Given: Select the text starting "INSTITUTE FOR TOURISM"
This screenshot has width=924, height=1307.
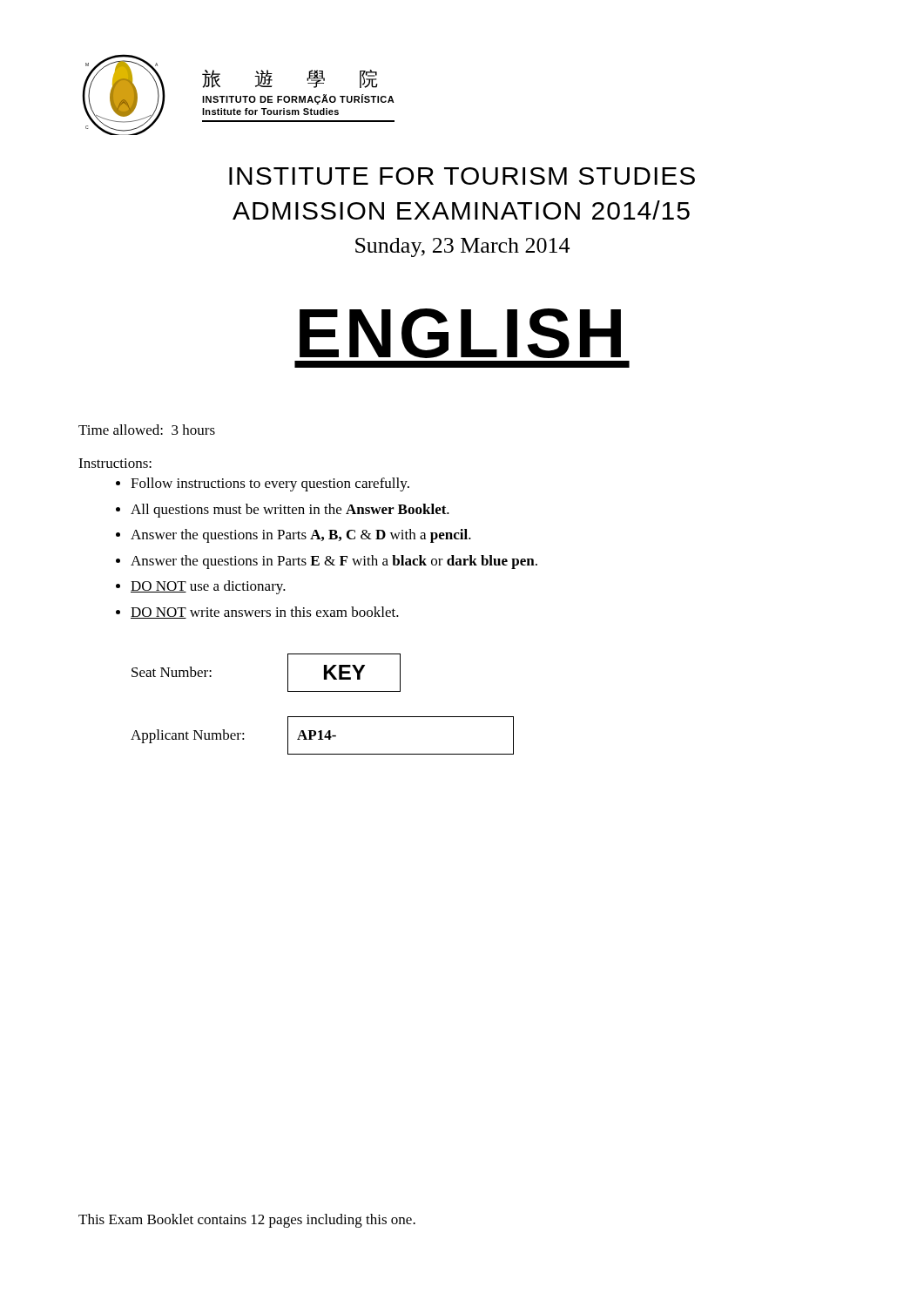Looking at the screenshot, I should point(462,210).
